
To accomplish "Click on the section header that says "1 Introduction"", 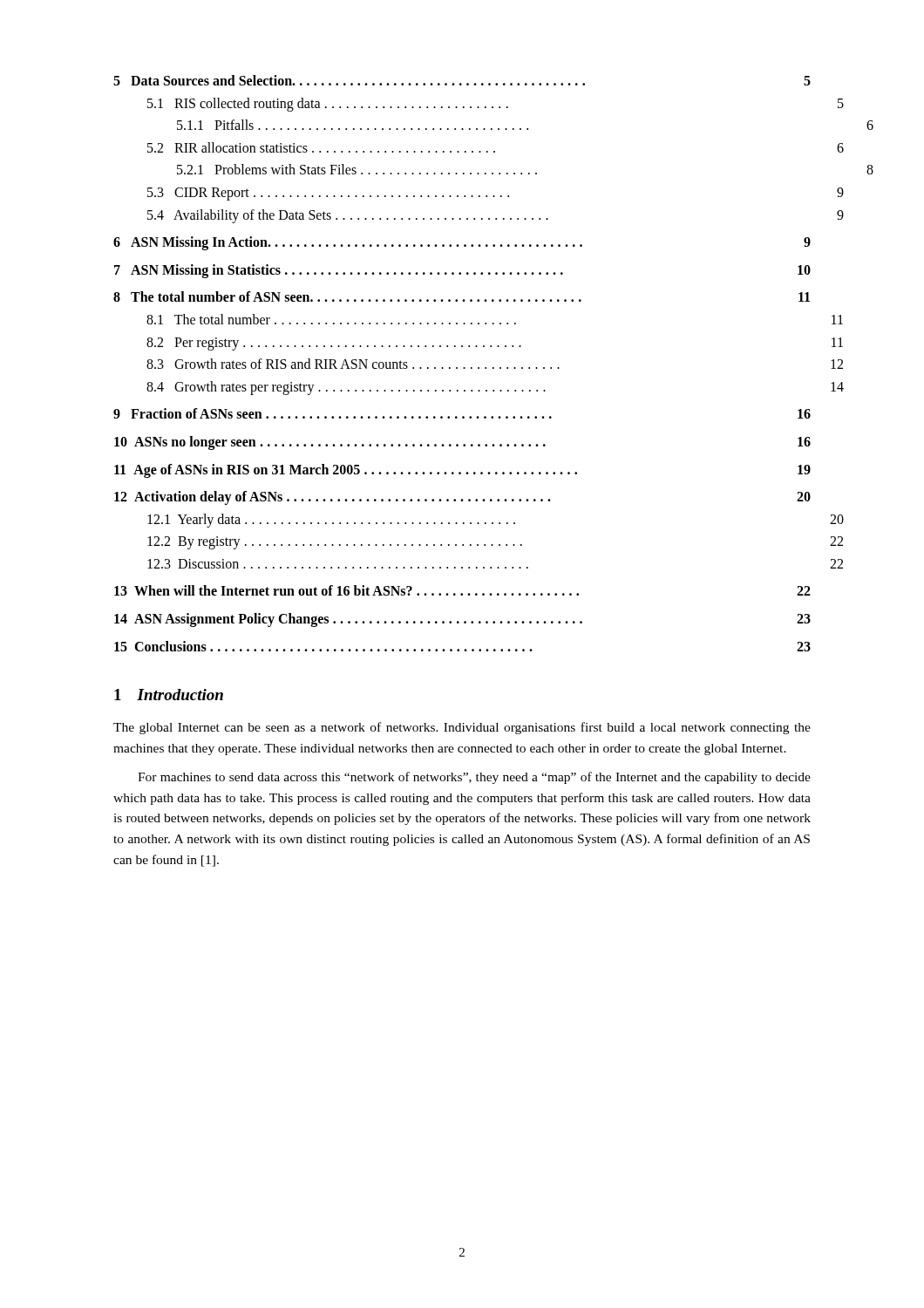I will (x=169, y=695).
